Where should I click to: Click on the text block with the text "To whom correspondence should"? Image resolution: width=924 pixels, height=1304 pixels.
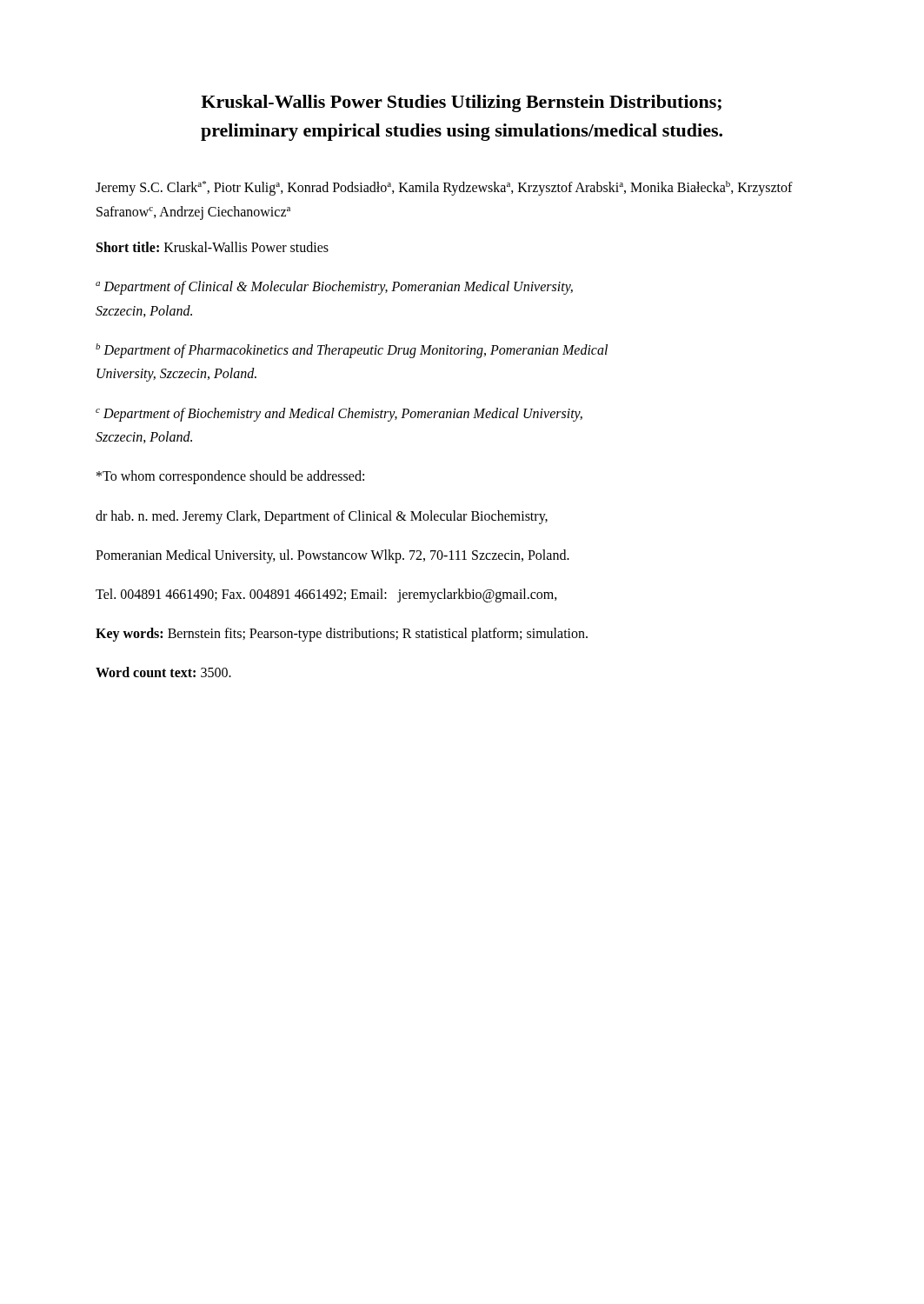tap(230, 476)
